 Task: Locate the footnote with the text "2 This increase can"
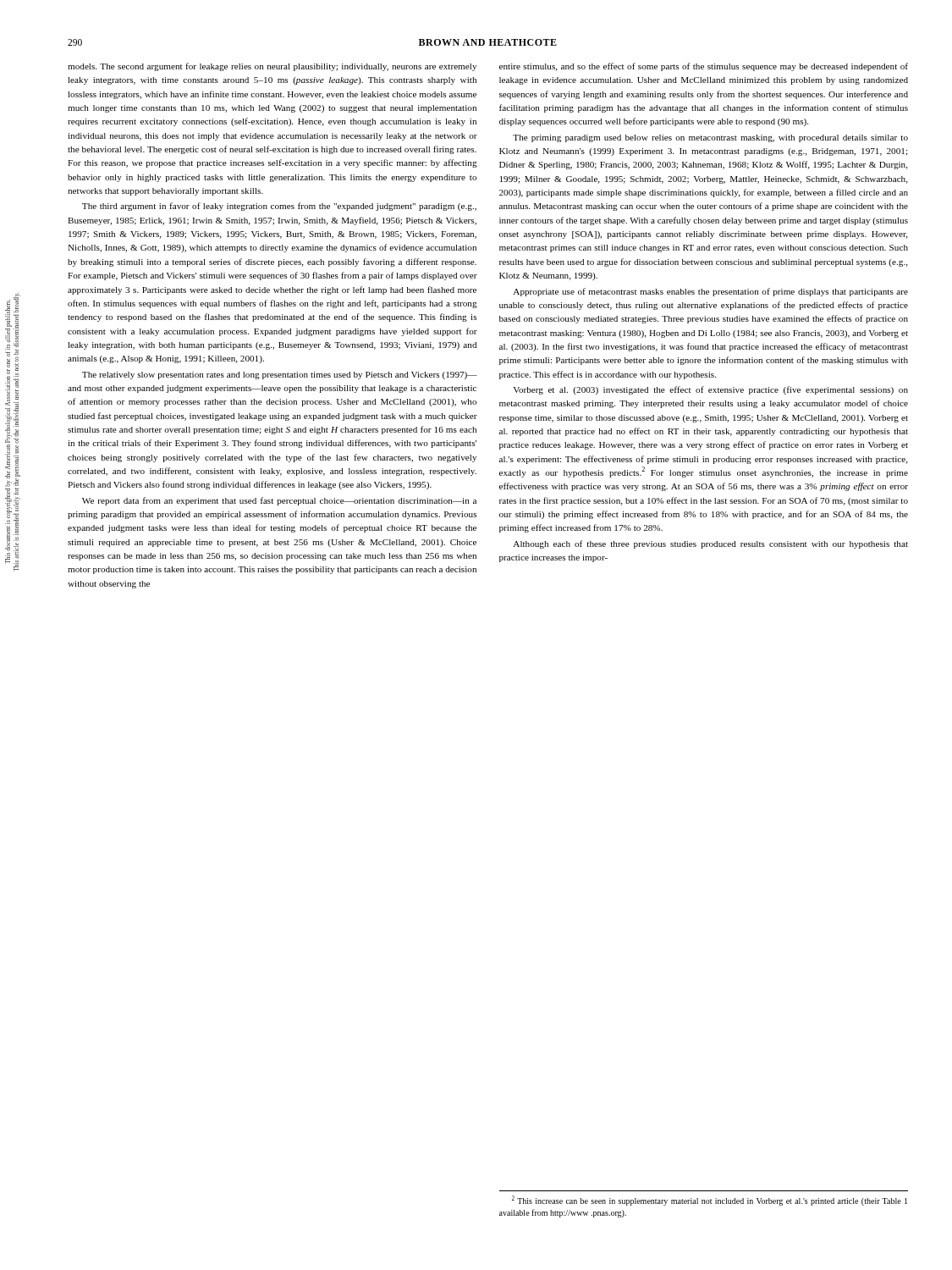pyautogui.click(x=703, y=1207)
